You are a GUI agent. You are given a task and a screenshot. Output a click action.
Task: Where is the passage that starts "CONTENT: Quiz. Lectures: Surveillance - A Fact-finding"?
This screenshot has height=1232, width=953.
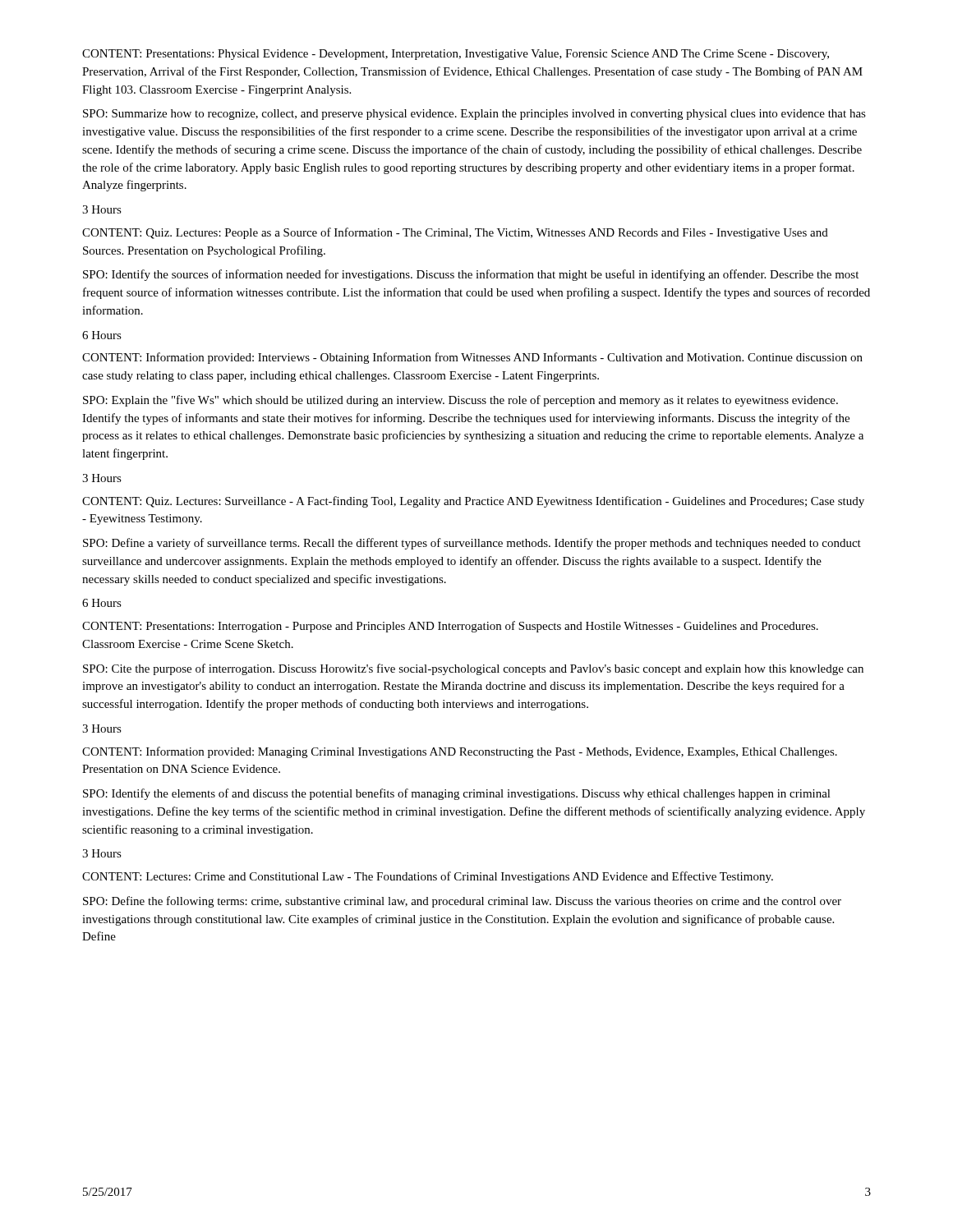click(x=473, y=510)
